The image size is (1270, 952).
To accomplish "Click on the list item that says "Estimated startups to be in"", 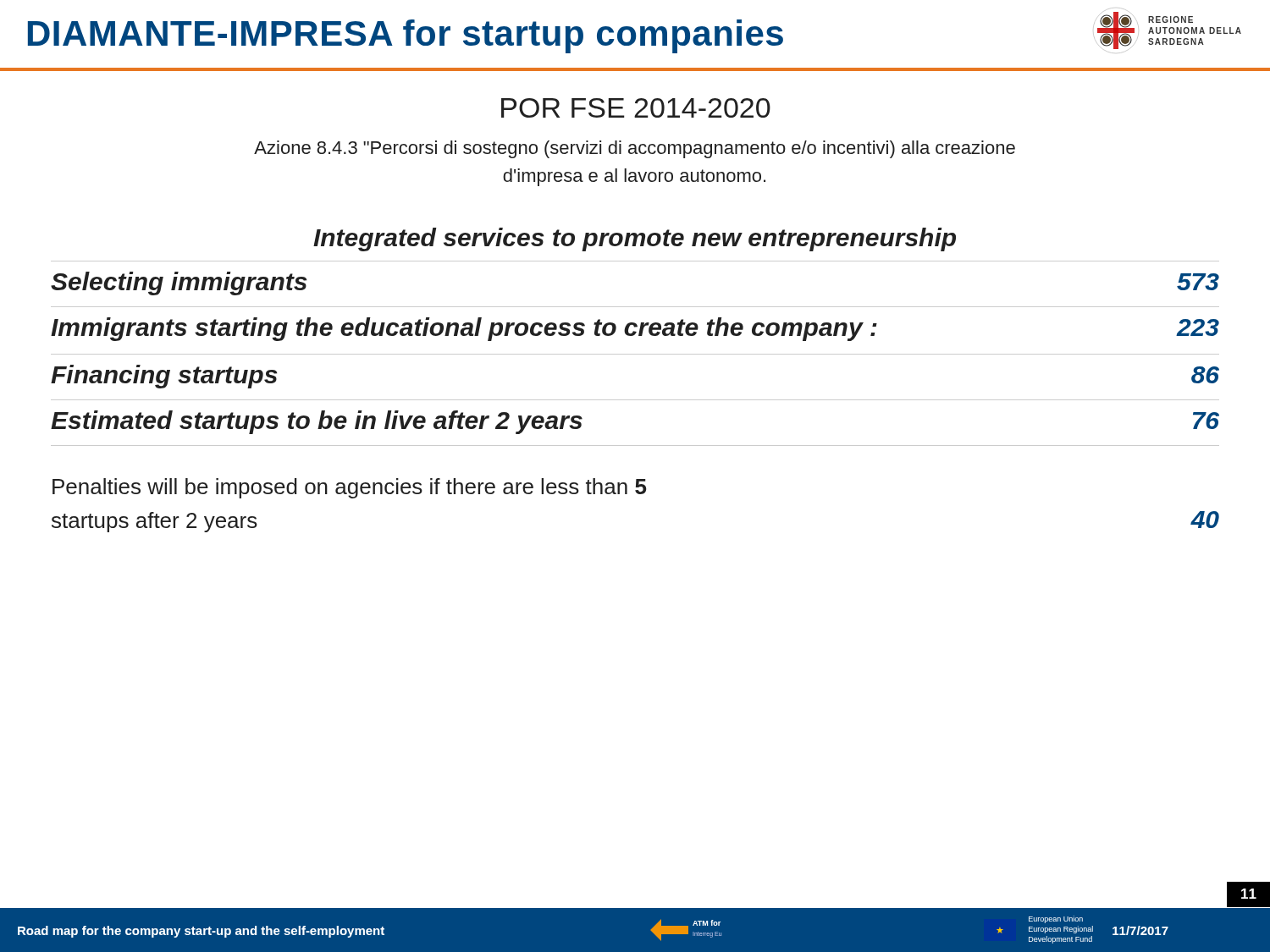I will [x=323, y=422].
